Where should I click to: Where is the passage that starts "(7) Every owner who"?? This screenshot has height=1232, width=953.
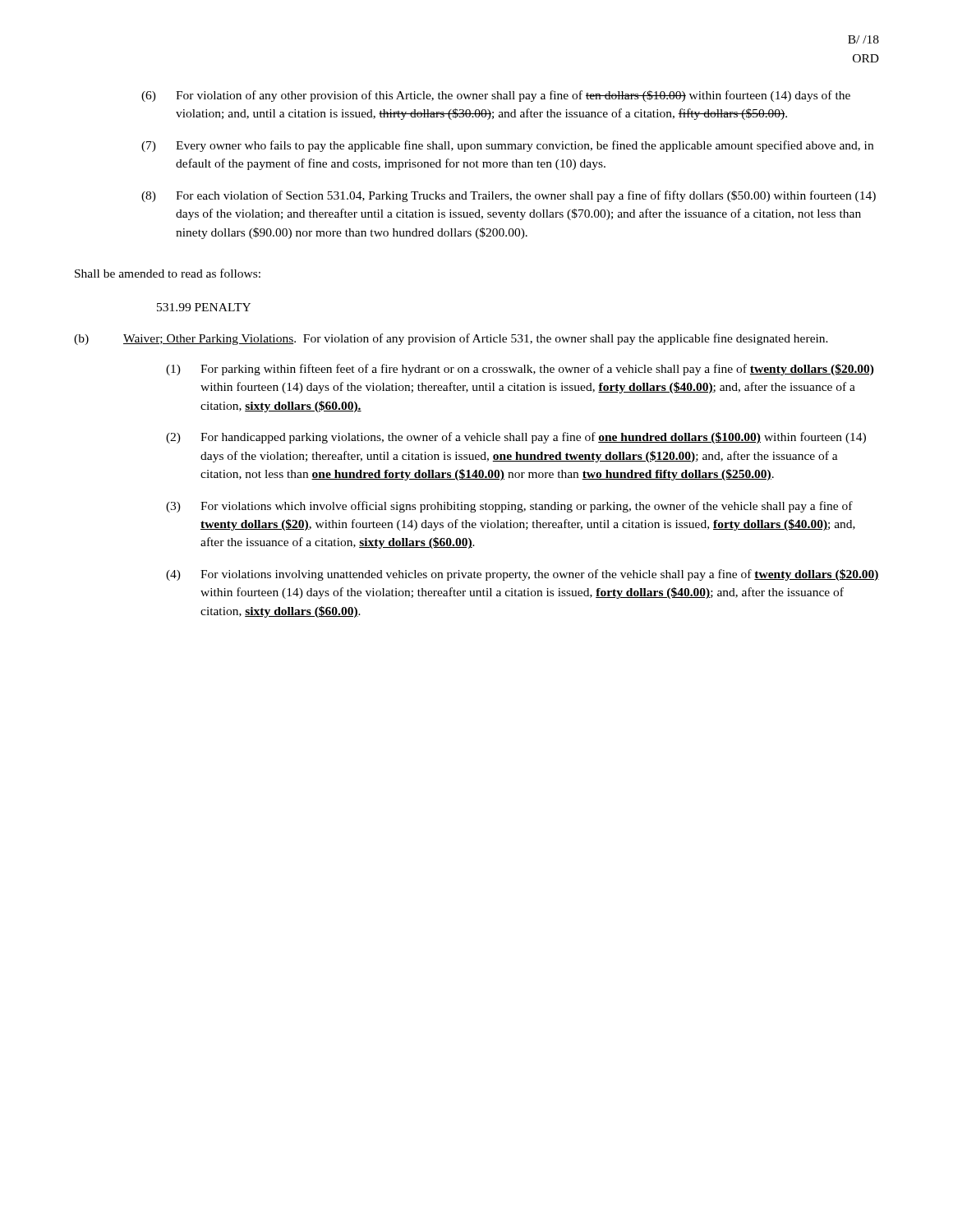click(x=476, y=155)
